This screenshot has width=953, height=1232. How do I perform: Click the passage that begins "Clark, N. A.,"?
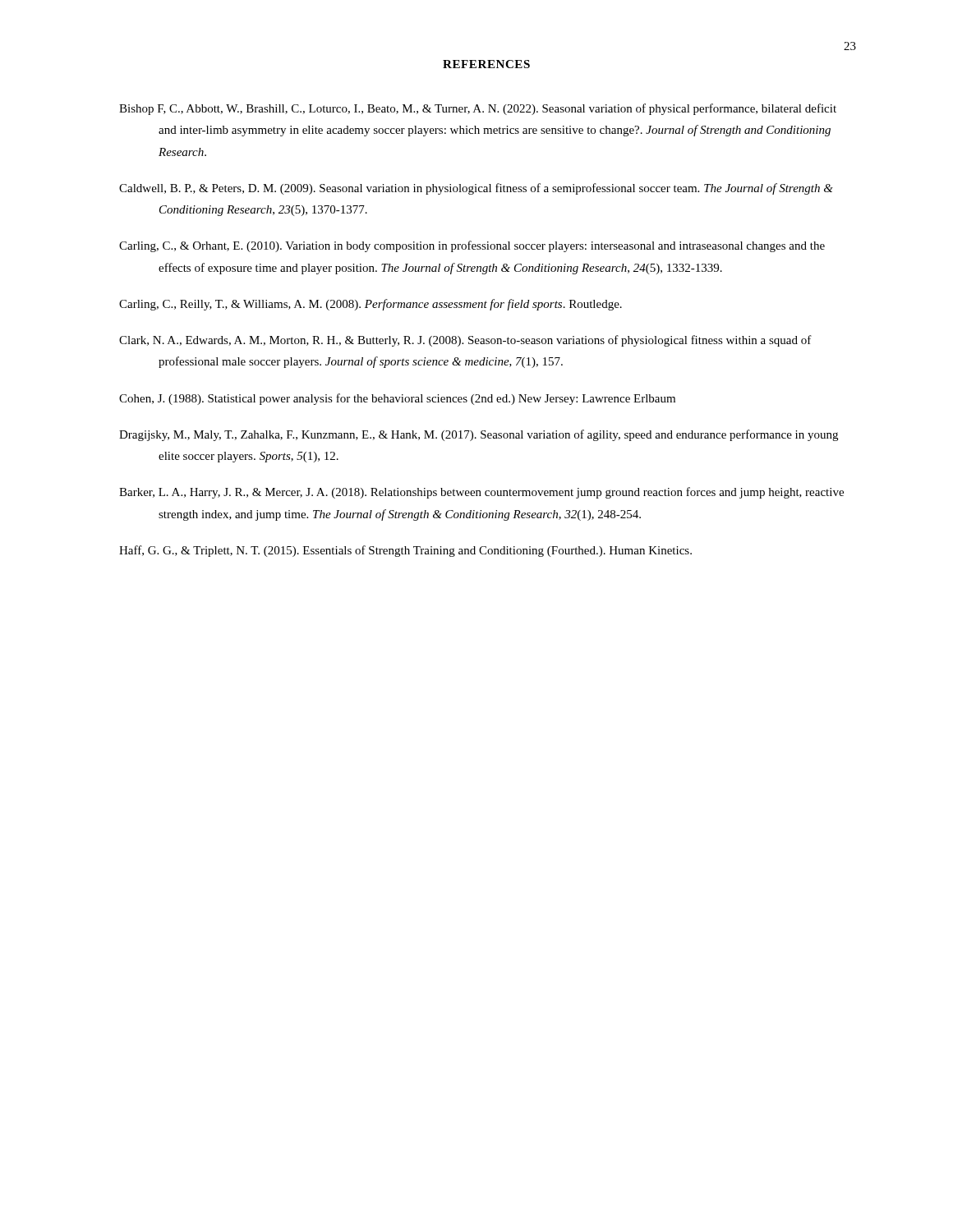point(465,351)
